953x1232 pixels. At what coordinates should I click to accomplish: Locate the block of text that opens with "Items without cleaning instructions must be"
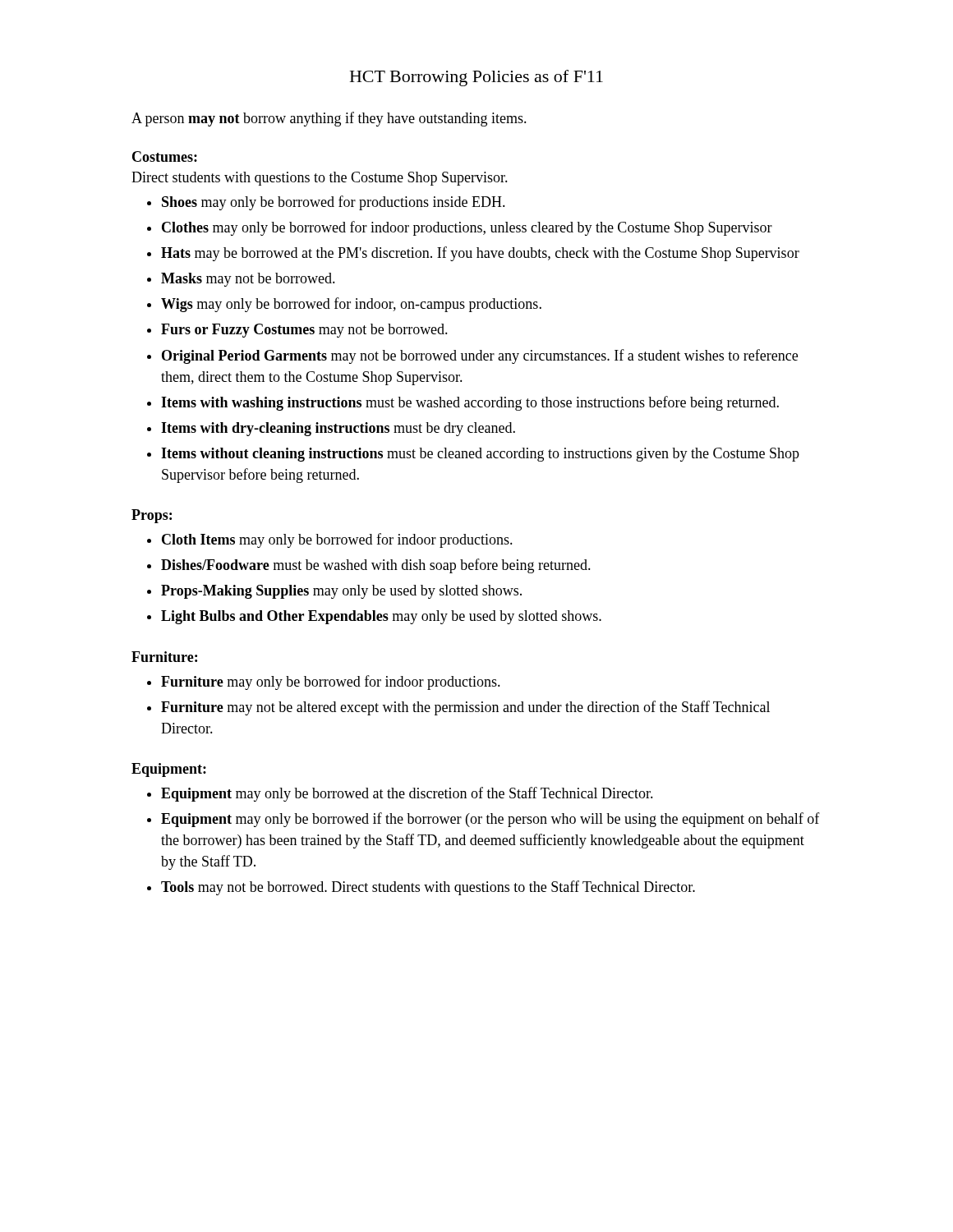click(480, 464)
